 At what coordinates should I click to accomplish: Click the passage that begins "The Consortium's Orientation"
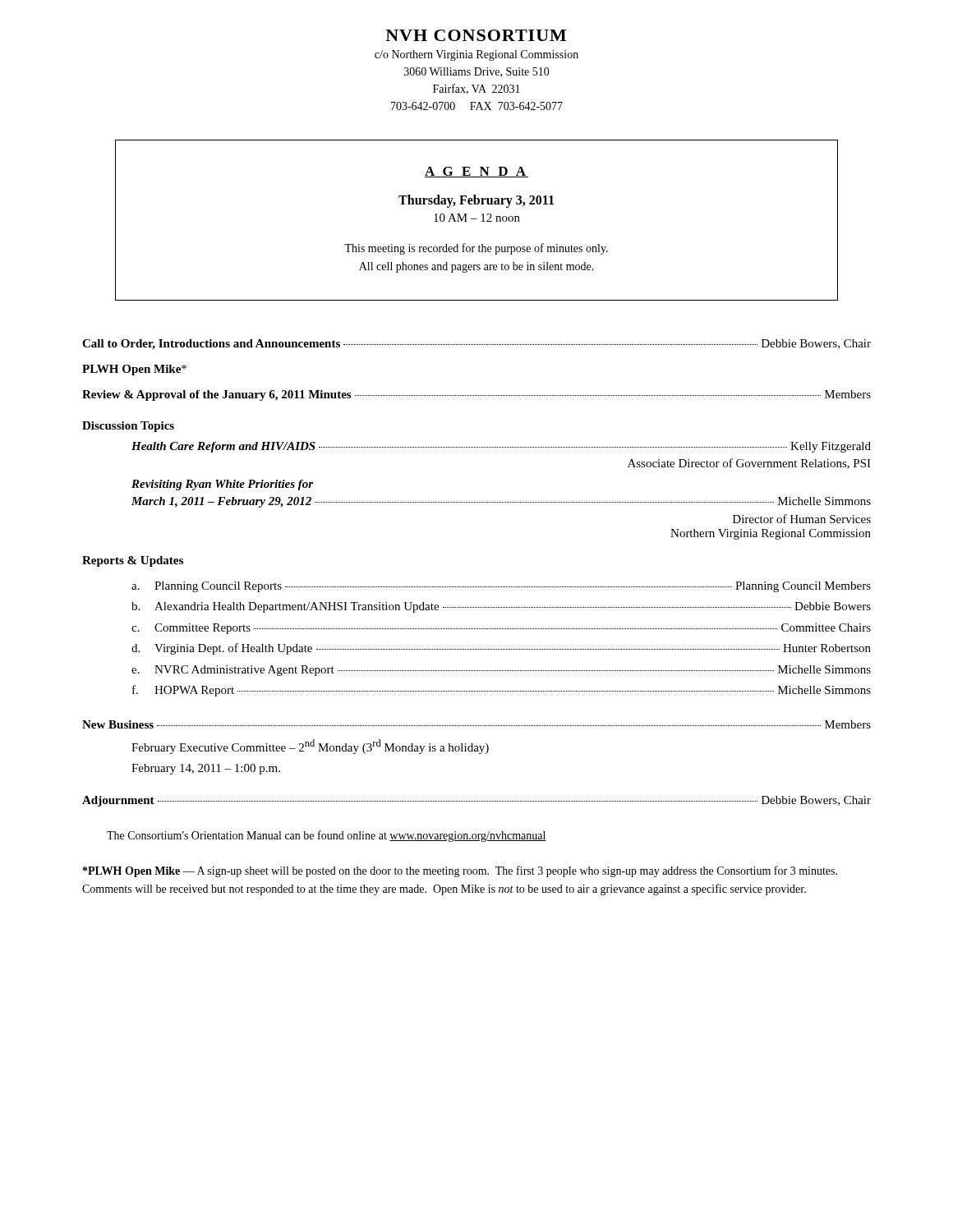tap(326, 836)
